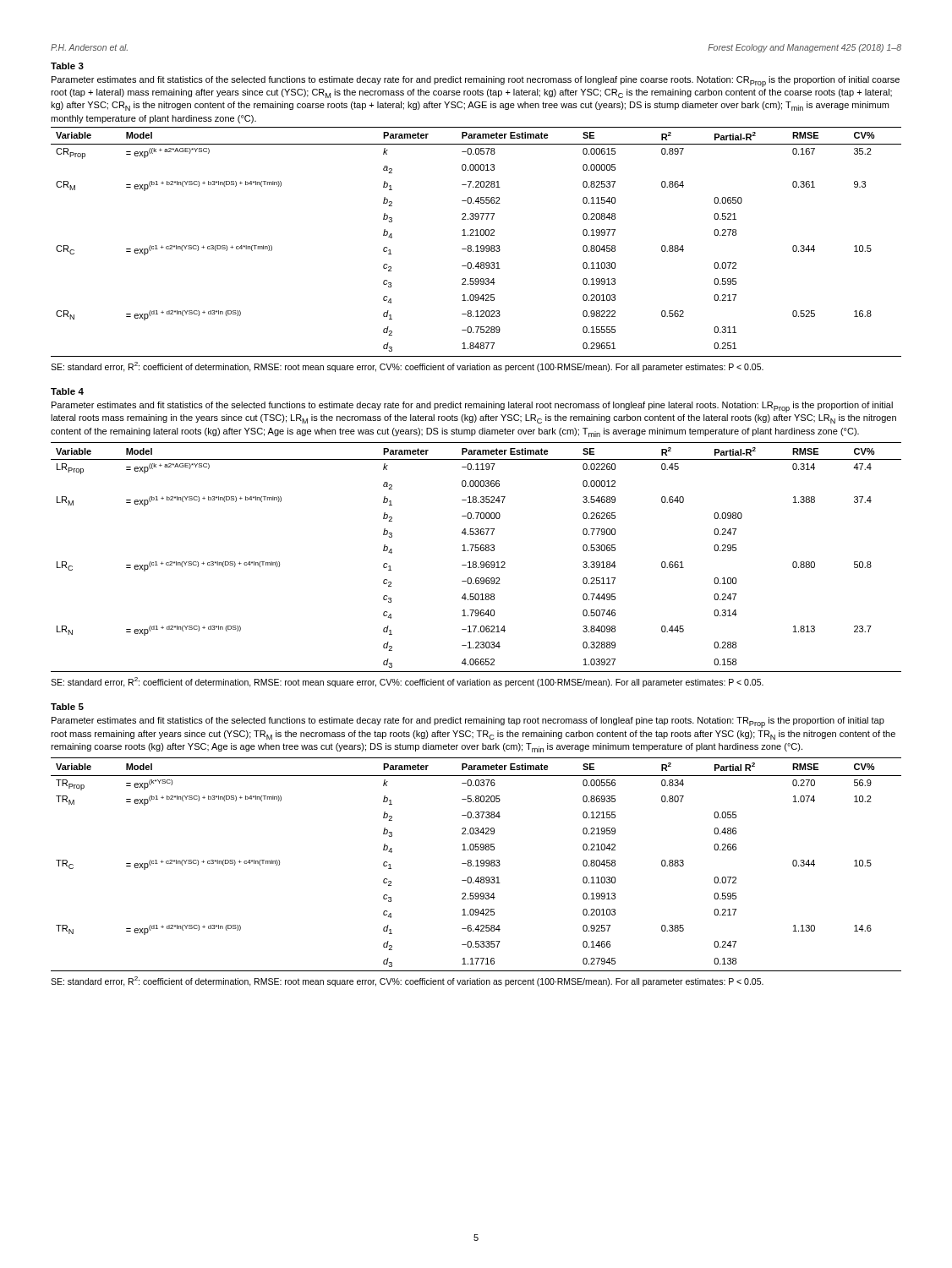The width and height of the screenshot is (952, 1268).
Task: Find the section header that says "Table 5"
Action: click(x=67, y=707)
